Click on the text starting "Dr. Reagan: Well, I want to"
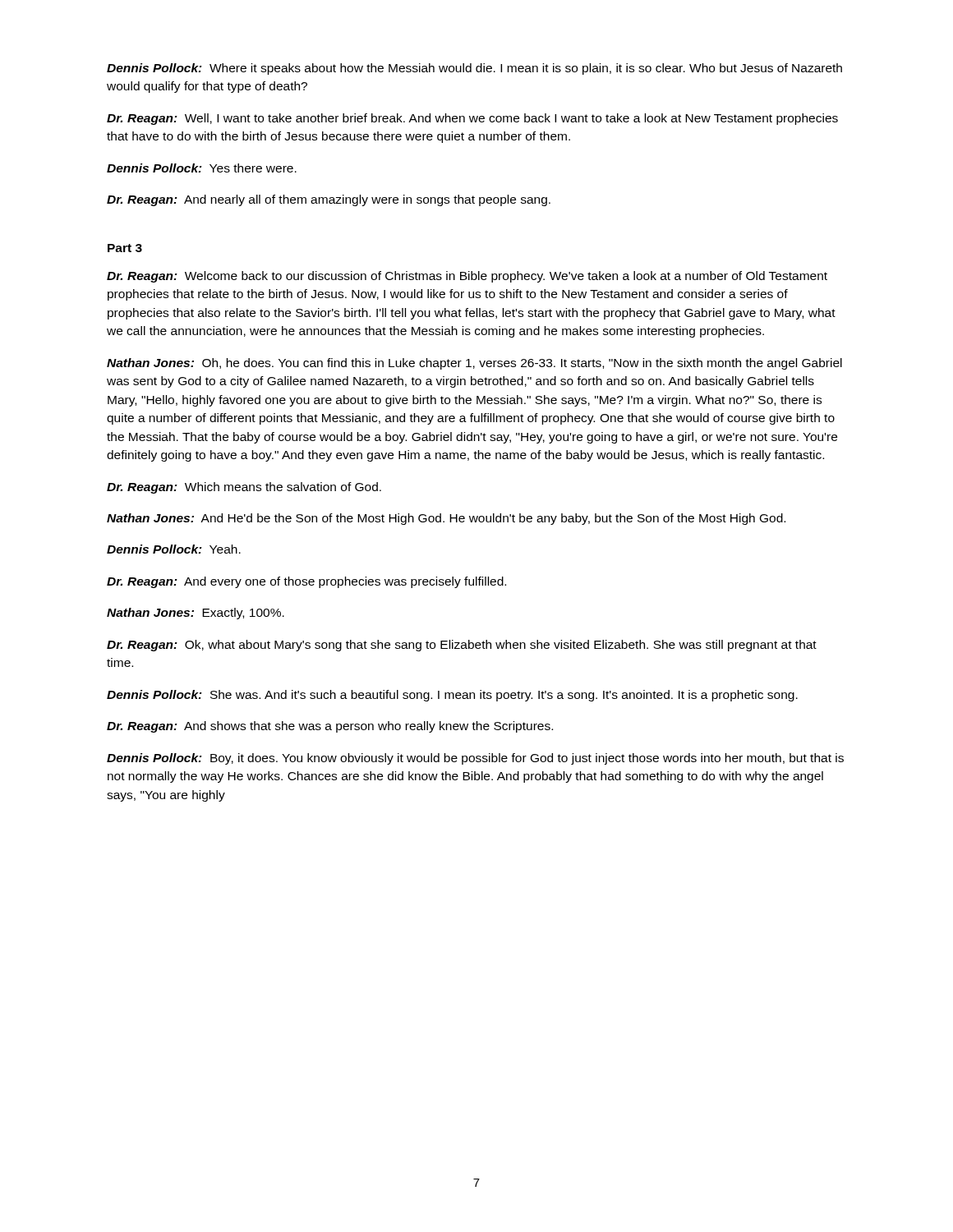Viewport: 953px width, 1232px height. point(473,127)
